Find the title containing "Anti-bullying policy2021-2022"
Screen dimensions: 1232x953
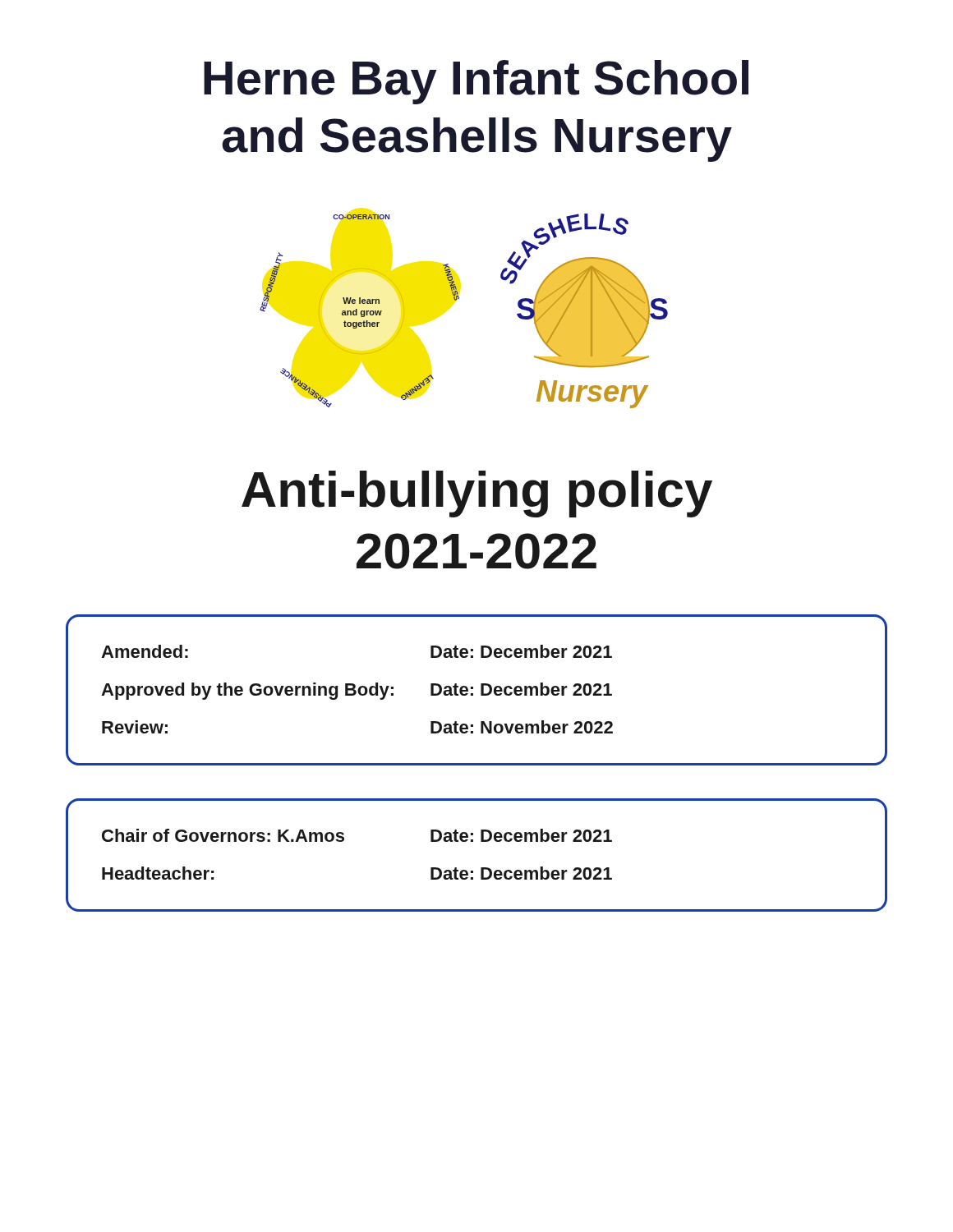coord(476,520)
